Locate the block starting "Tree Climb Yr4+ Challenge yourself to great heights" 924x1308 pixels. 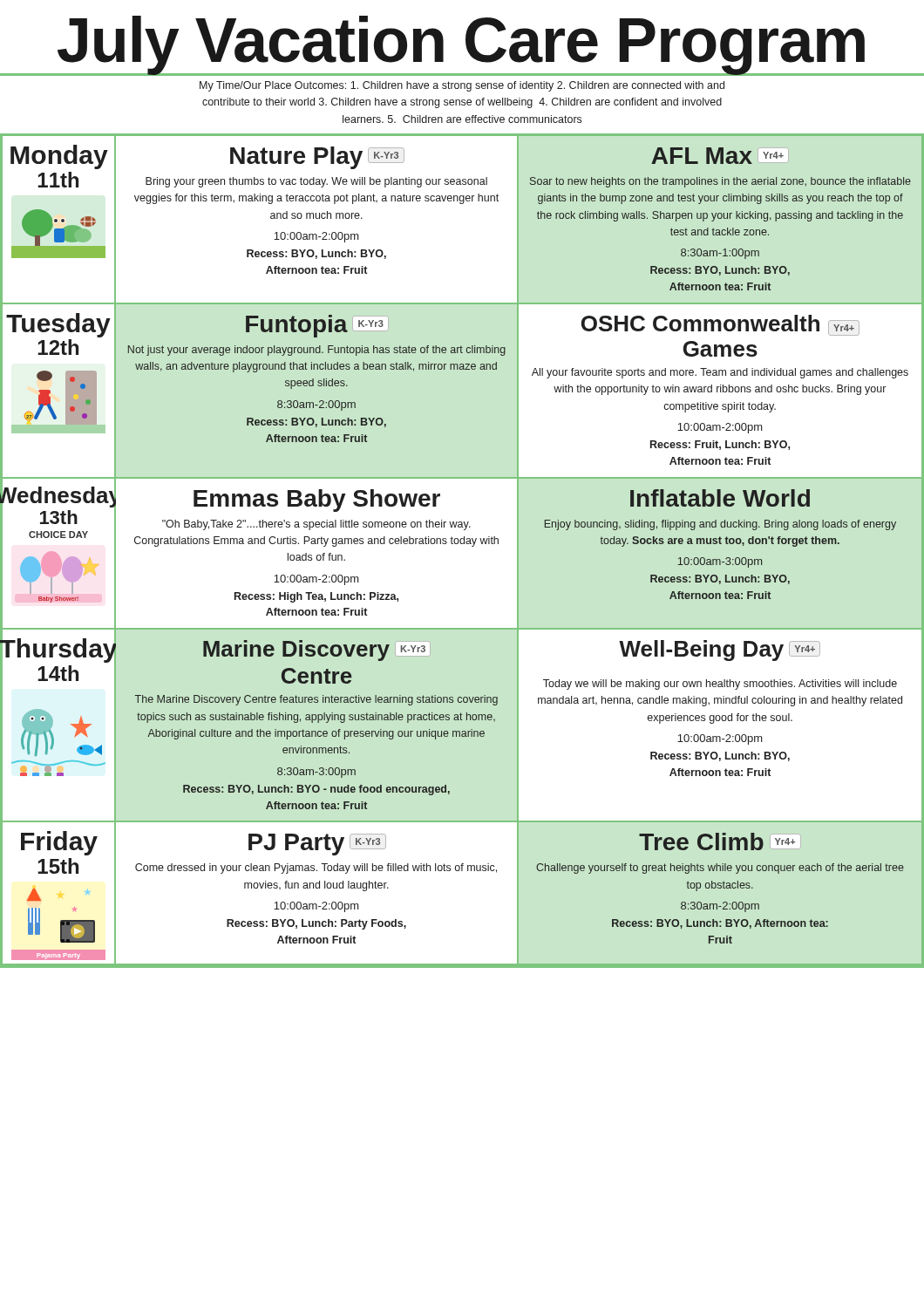720,888
